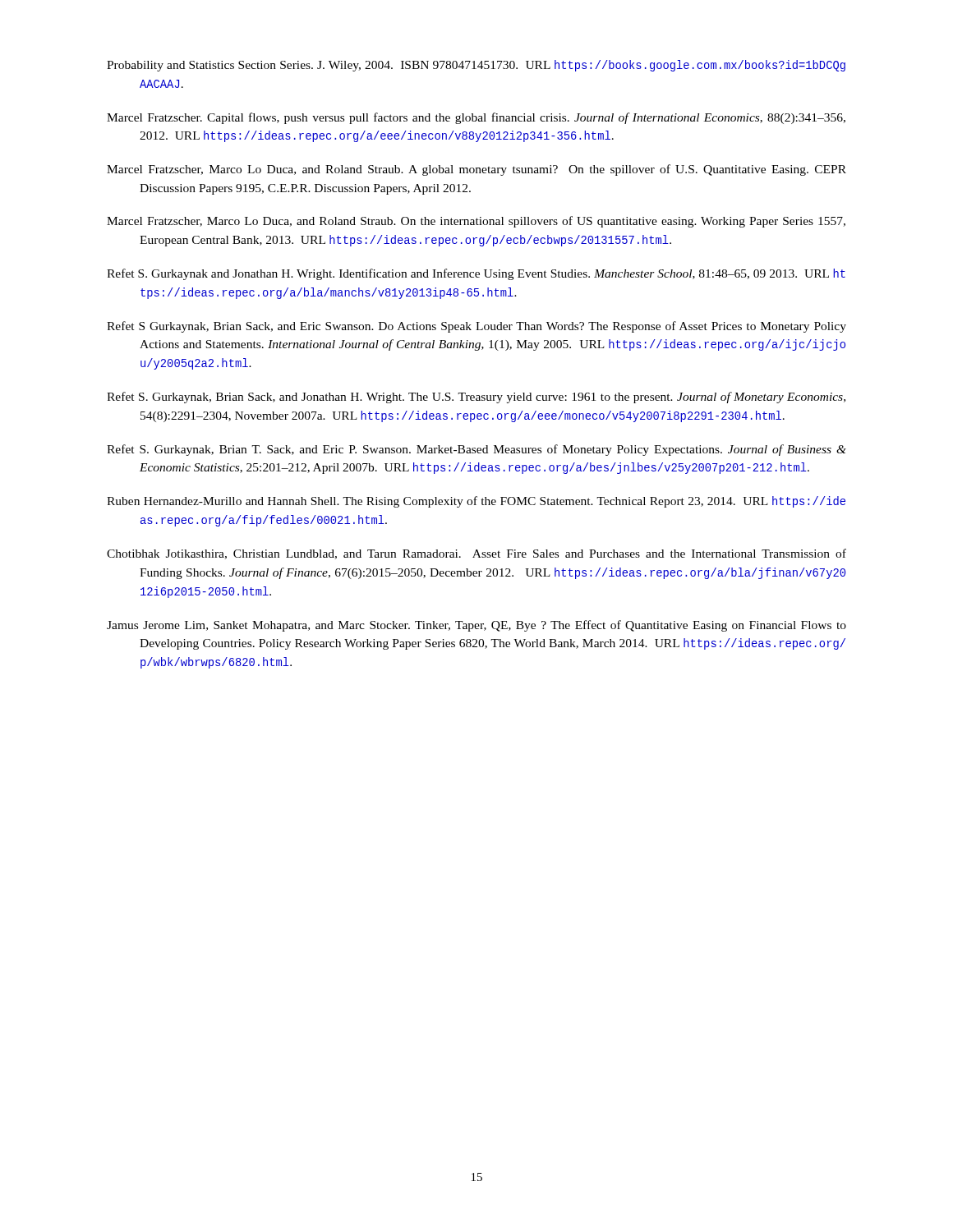Locate the block of text that opens with "Probability and Statistics Section"
The width and height of the screenshot is (953, 1232).
476,74
